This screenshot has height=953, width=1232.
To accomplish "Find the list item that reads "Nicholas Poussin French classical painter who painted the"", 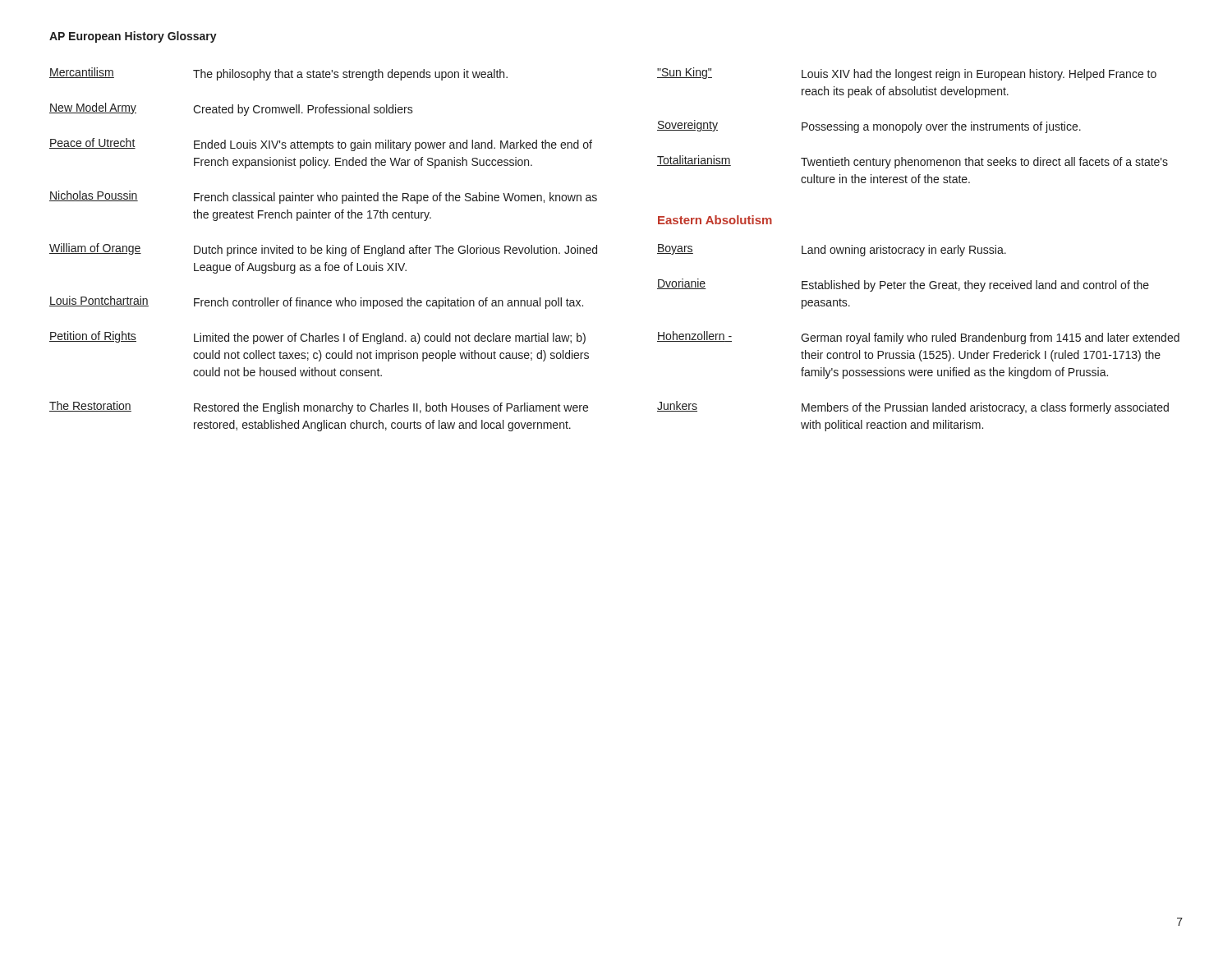I will (329, 206).
